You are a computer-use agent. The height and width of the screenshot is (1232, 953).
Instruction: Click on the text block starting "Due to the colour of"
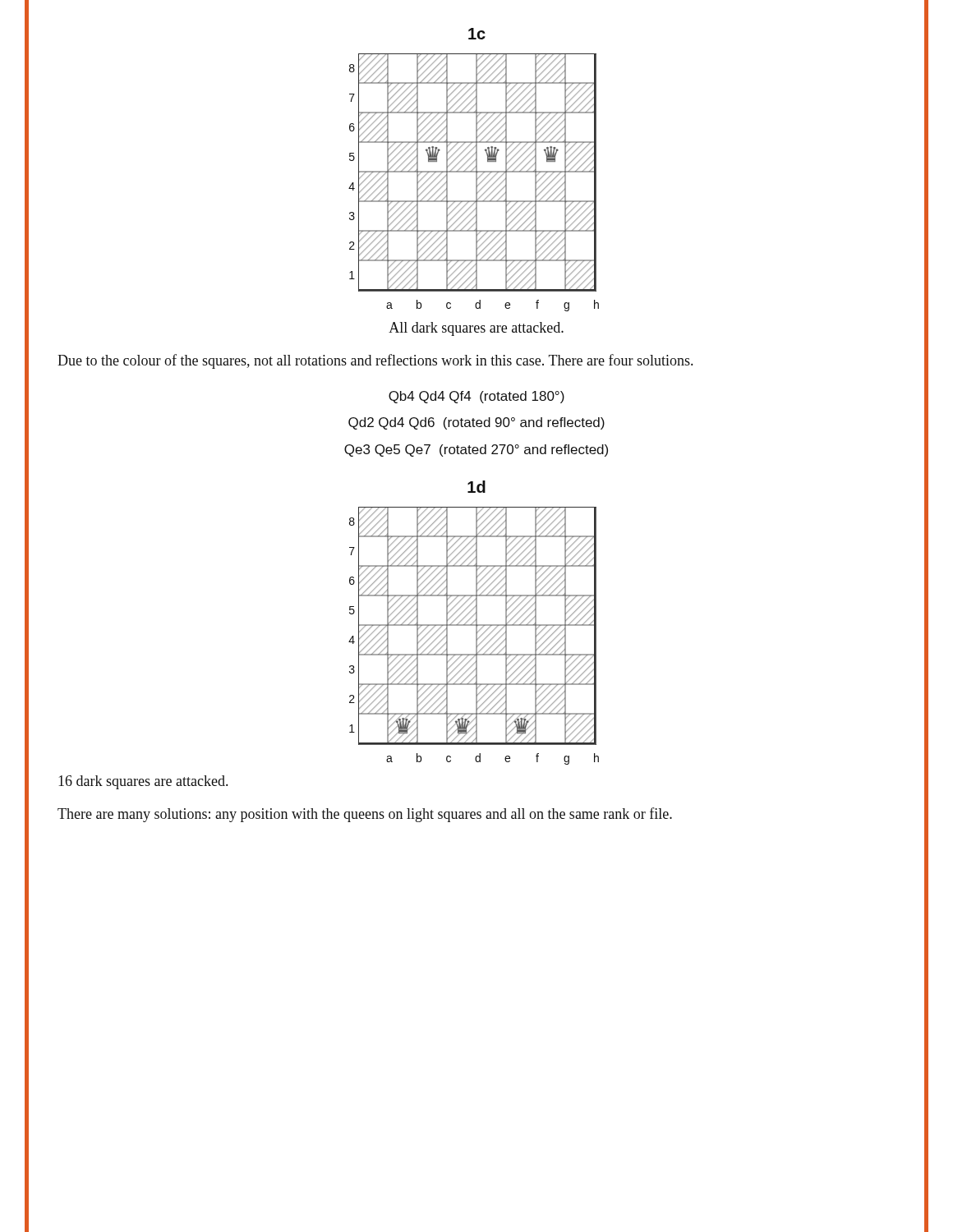(376, 361)
